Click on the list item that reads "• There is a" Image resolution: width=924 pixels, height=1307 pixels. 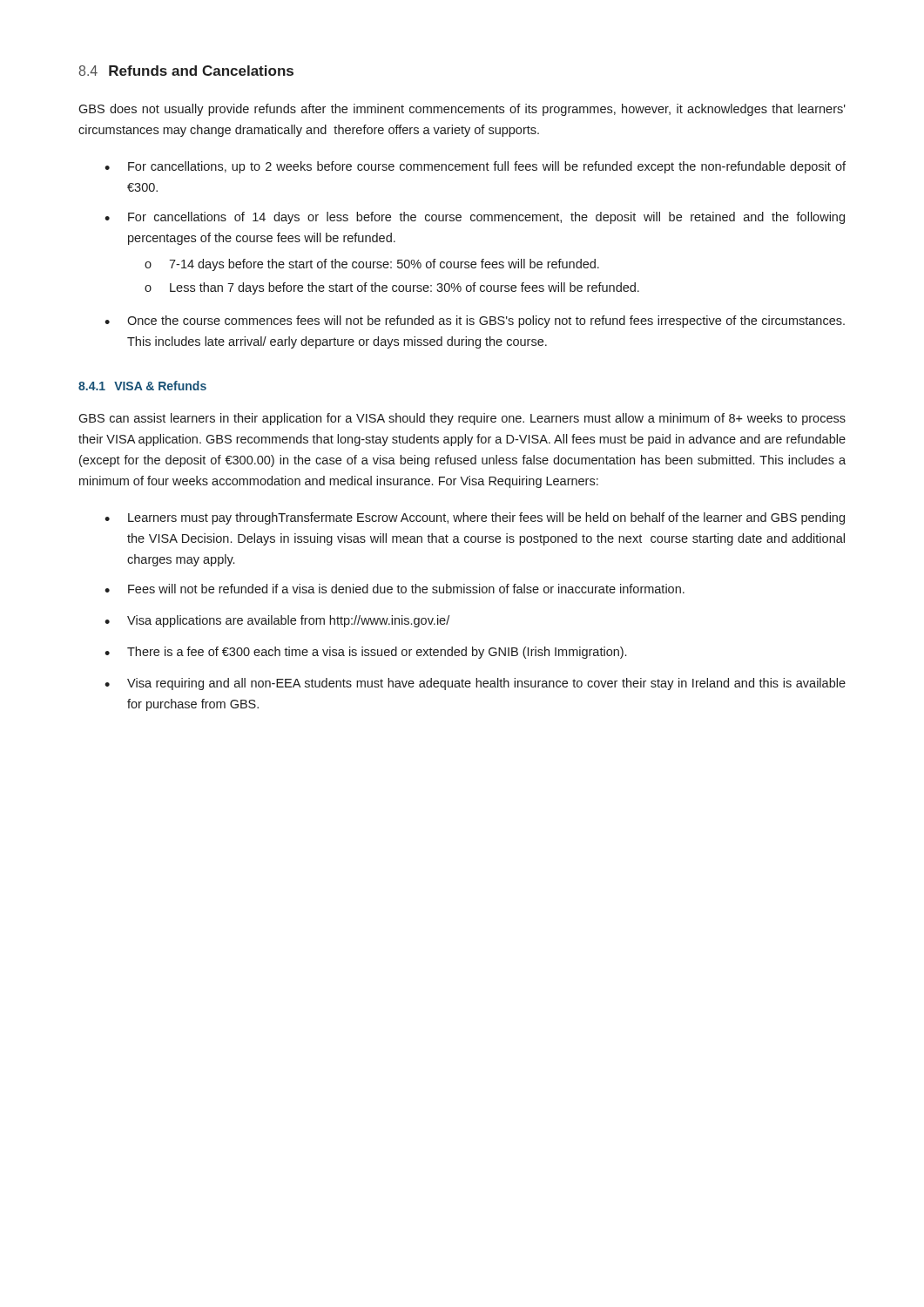pos(475,653)
